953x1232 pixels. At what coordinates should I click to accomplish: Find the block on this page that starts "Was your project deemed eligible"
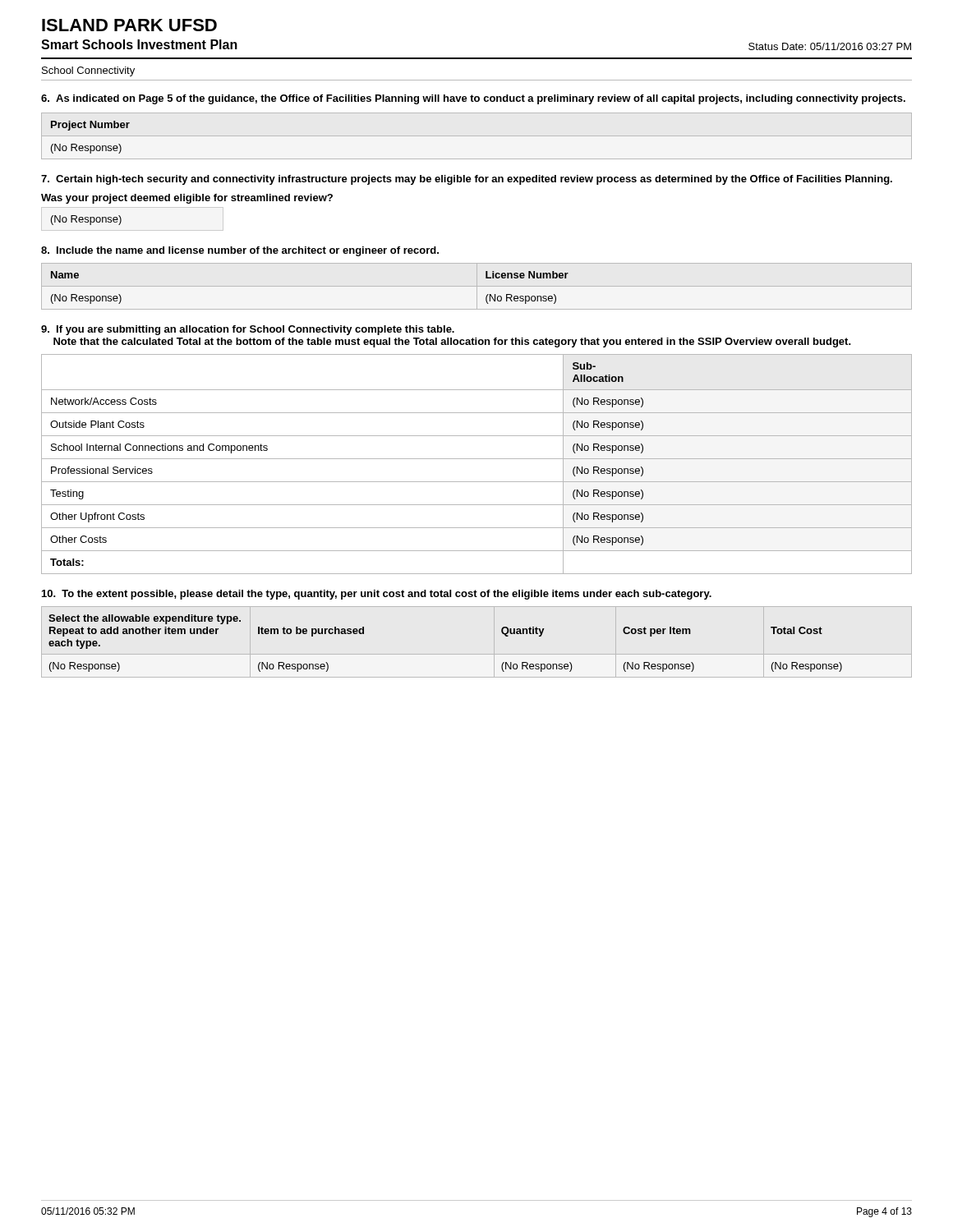tap(187, 197)
